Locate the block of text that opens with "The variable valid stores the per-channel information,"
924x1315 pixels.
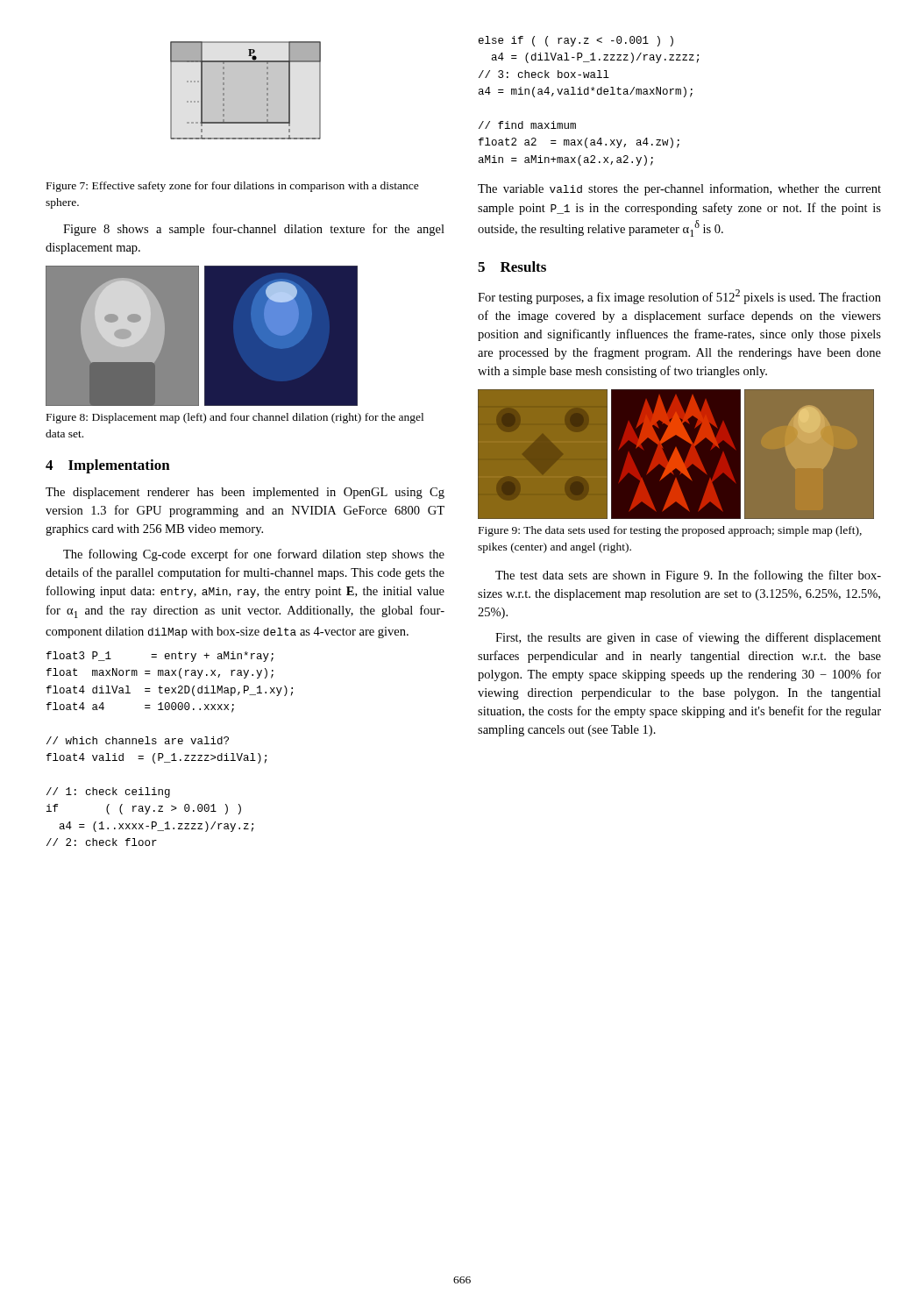tap(679, 210)
